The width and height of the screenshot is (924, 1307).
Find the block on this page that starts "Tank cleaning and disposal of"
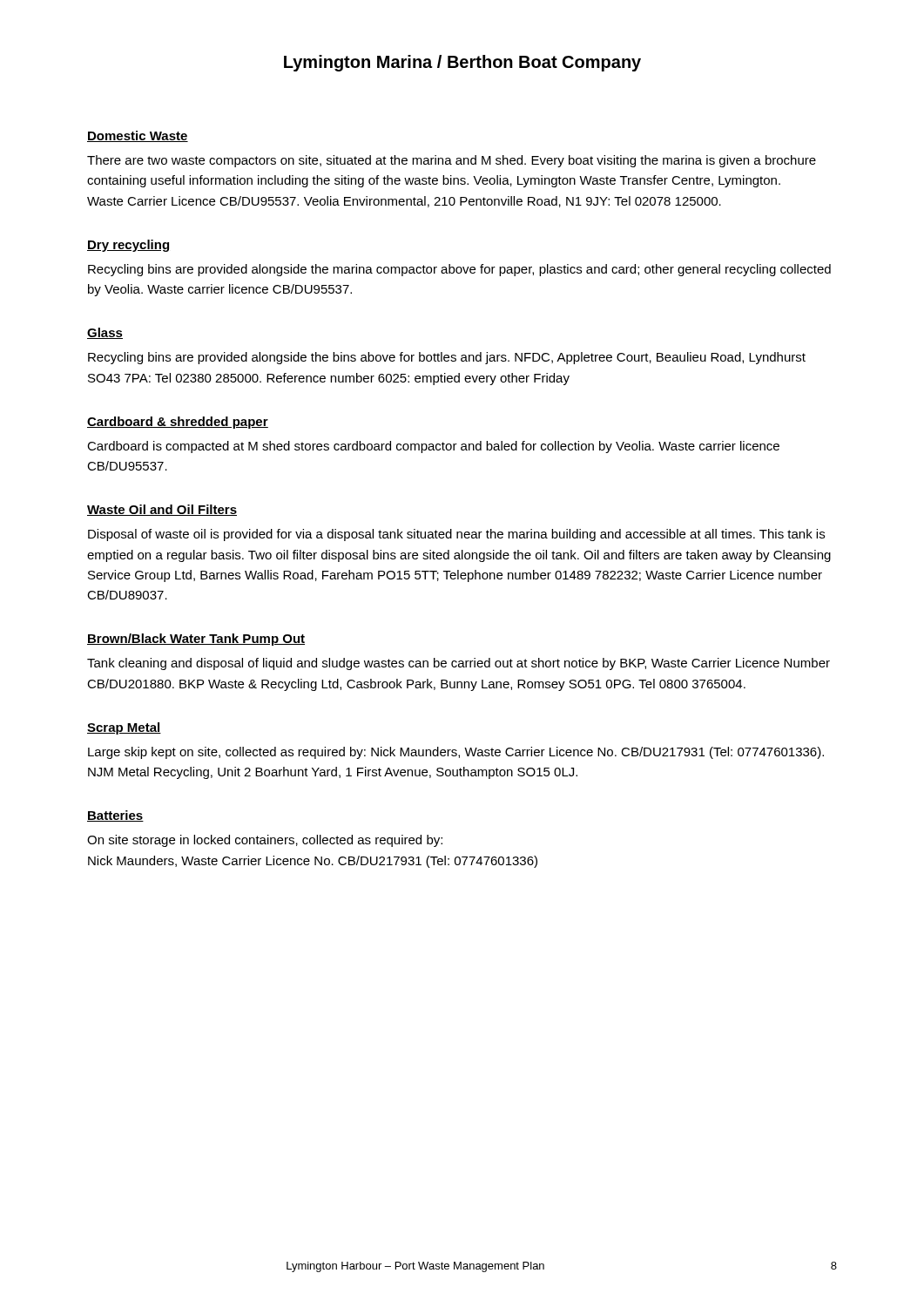point(459,673)
